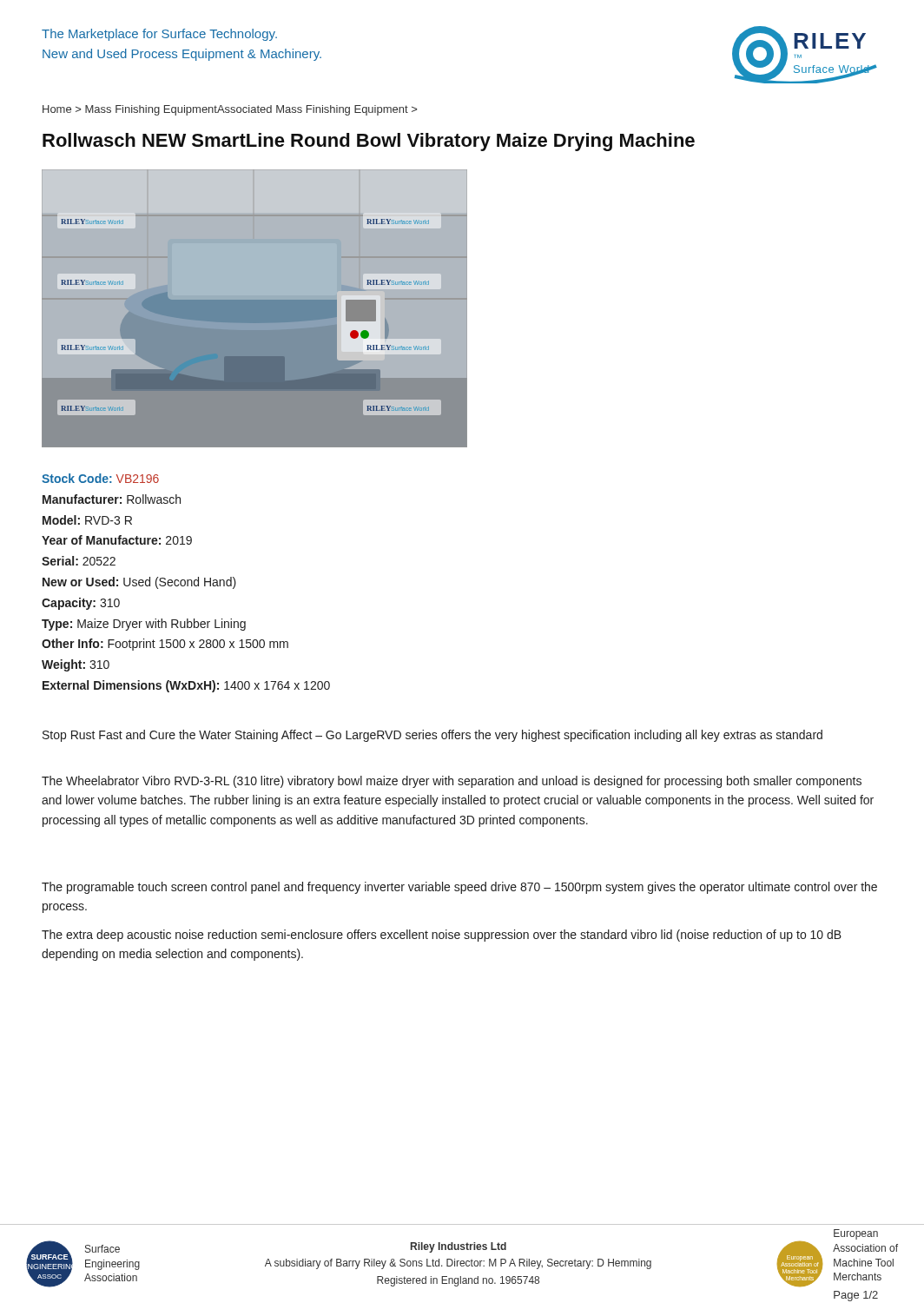924x1303 pixels.
Task: Point to the text starting "The programable touch screen control panel and"
Action: (x=460, y=897)
